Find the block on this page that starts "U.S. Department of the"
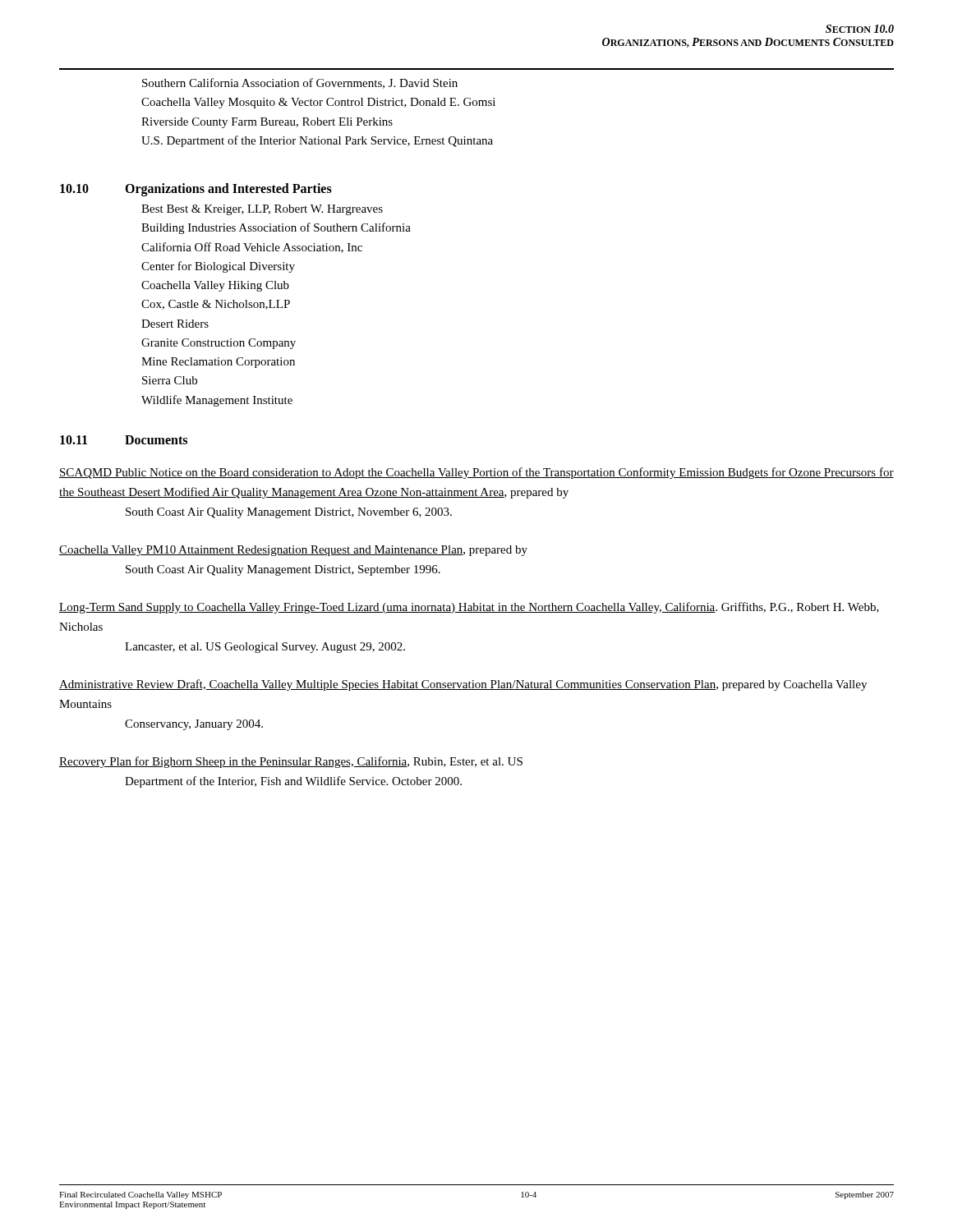The image size is (953, 1232). (x=317, y=140)
